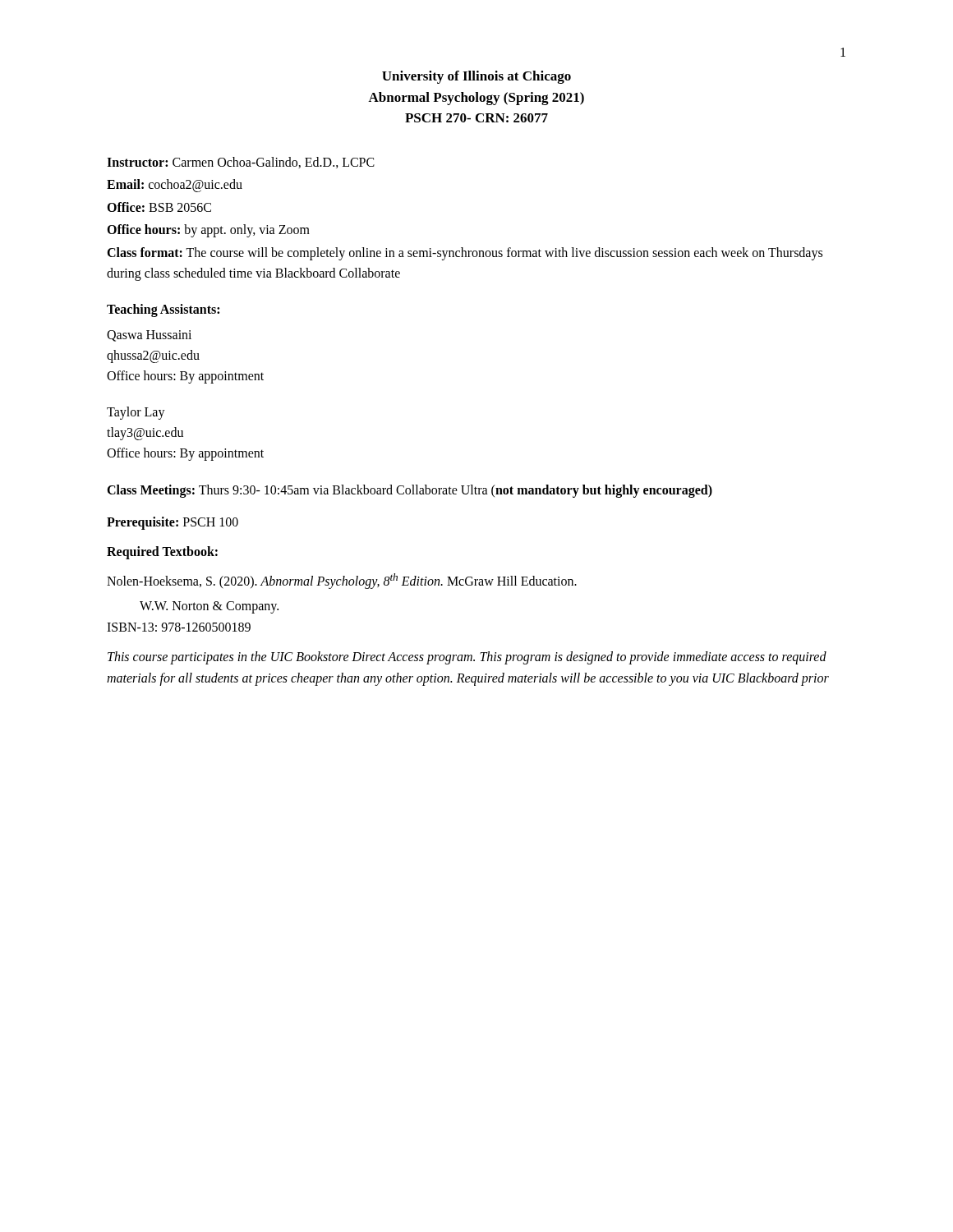Image resolution: width=953 pixels, height=1232 pixels.
Task: Select the region starting "Teaching Assistants:"
Action: pyautogui.click(x=164, y=309)
